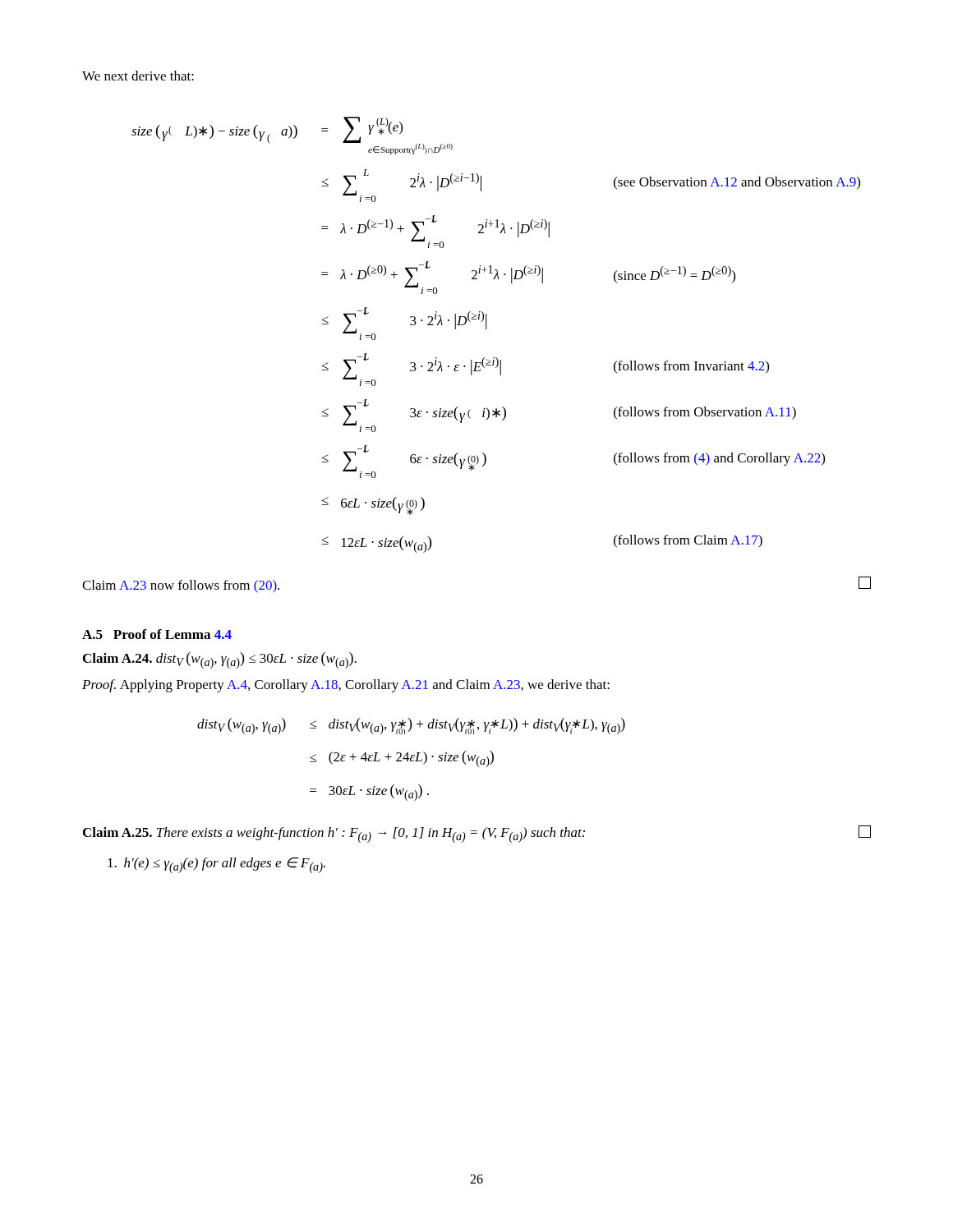Find the section header on this page that starts "A.5 Proof of Lemma"
This screenshot has width=953, height=1232.
pyautogui.click(x=157, y=635)
